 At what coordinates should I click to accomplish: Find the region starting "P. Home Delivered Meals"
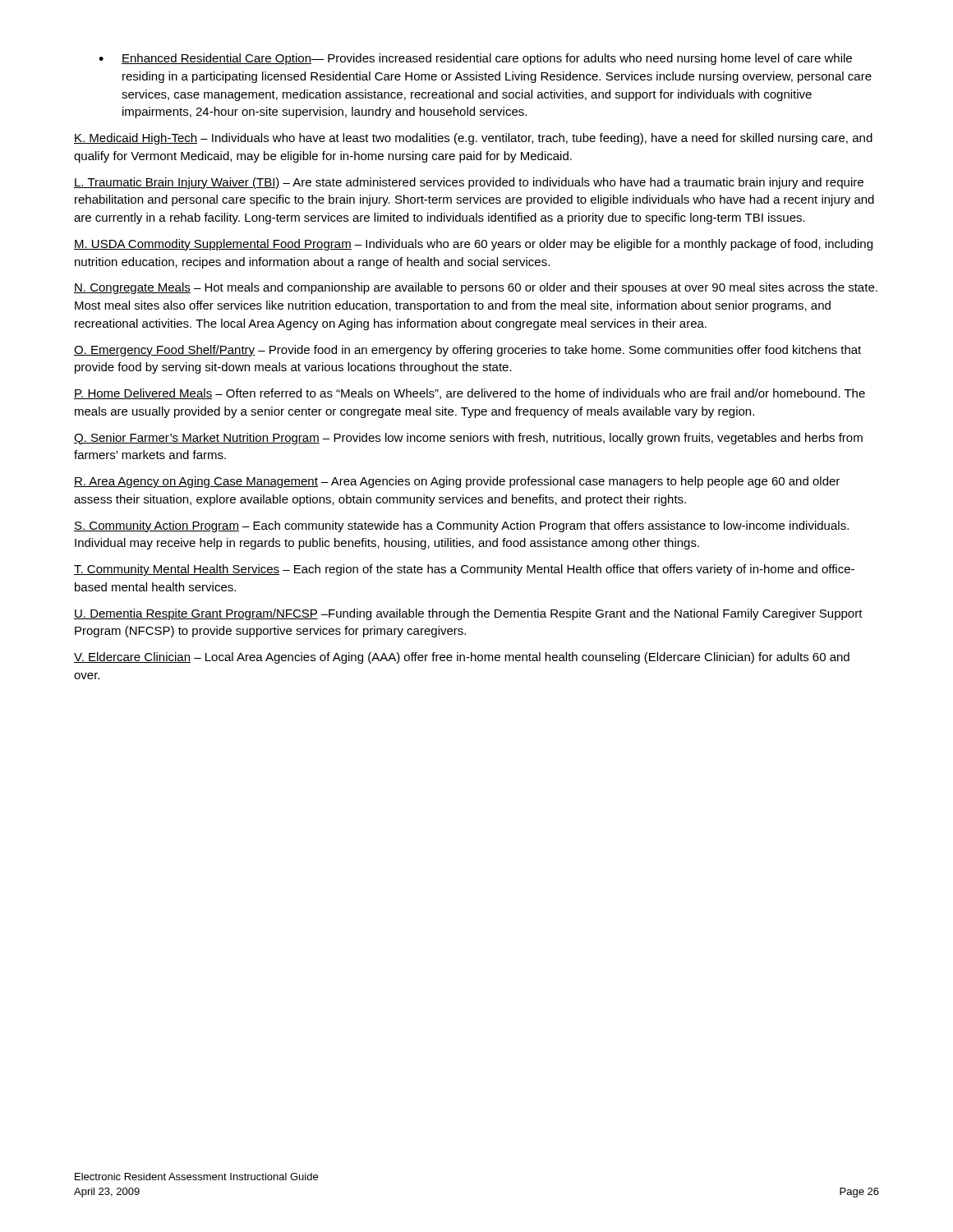tap(470, 402)
